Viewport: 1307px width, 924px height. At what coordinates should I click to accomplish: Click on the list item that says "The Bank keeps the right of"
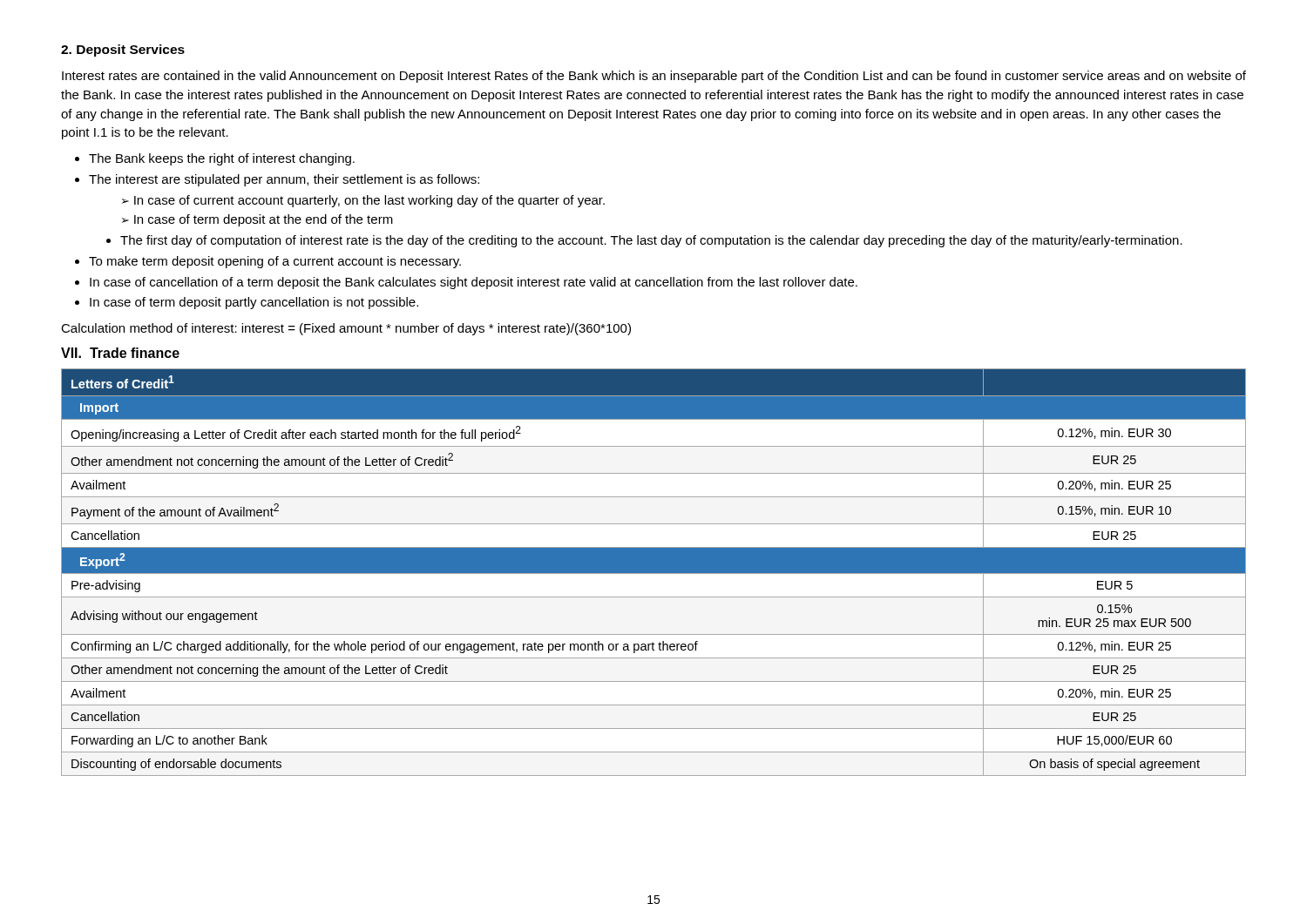pyautogui.click(x=222, y=158)
